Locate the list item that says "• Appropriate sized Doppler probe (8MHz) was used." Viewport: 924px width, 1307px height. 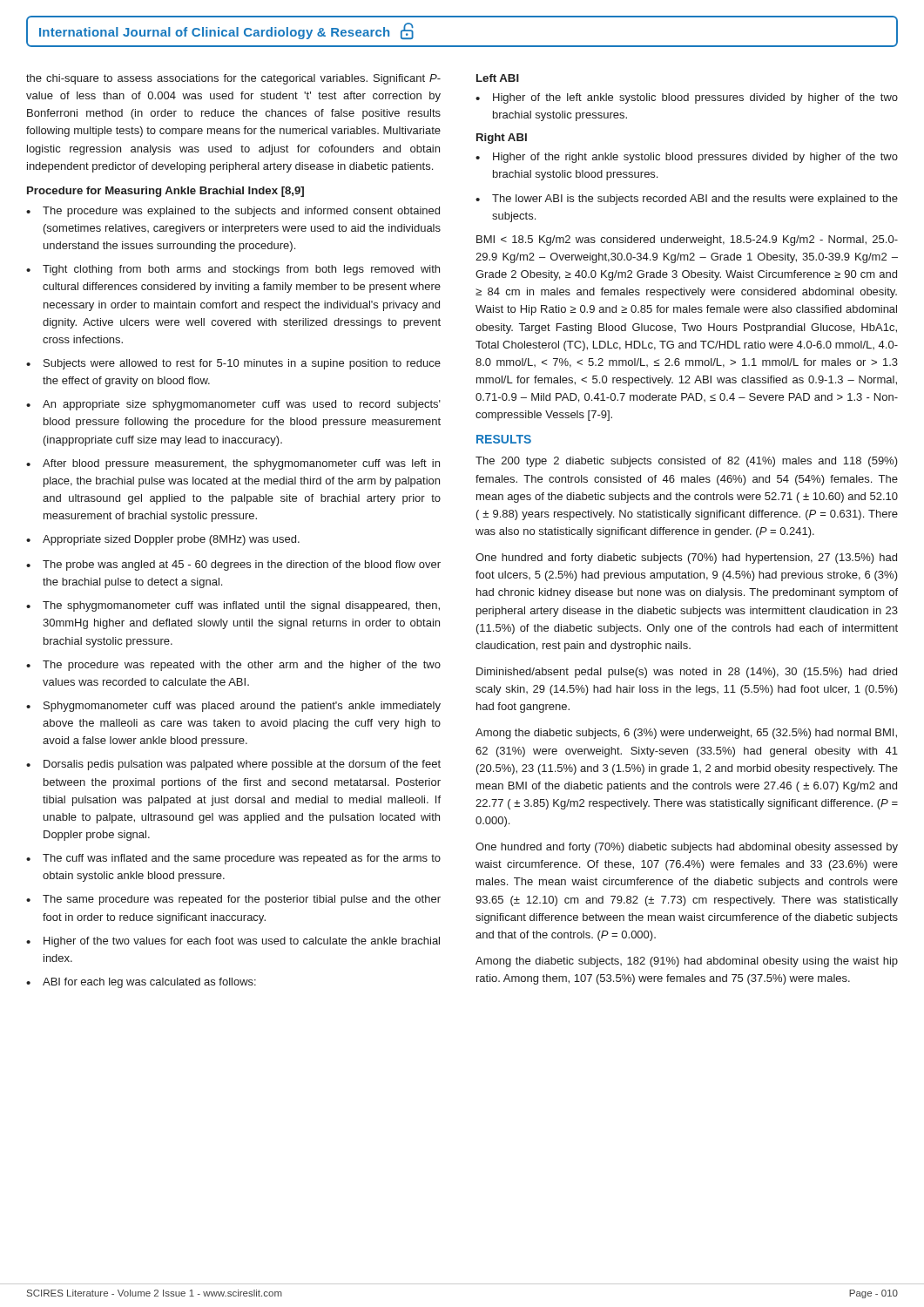(163, 540)
